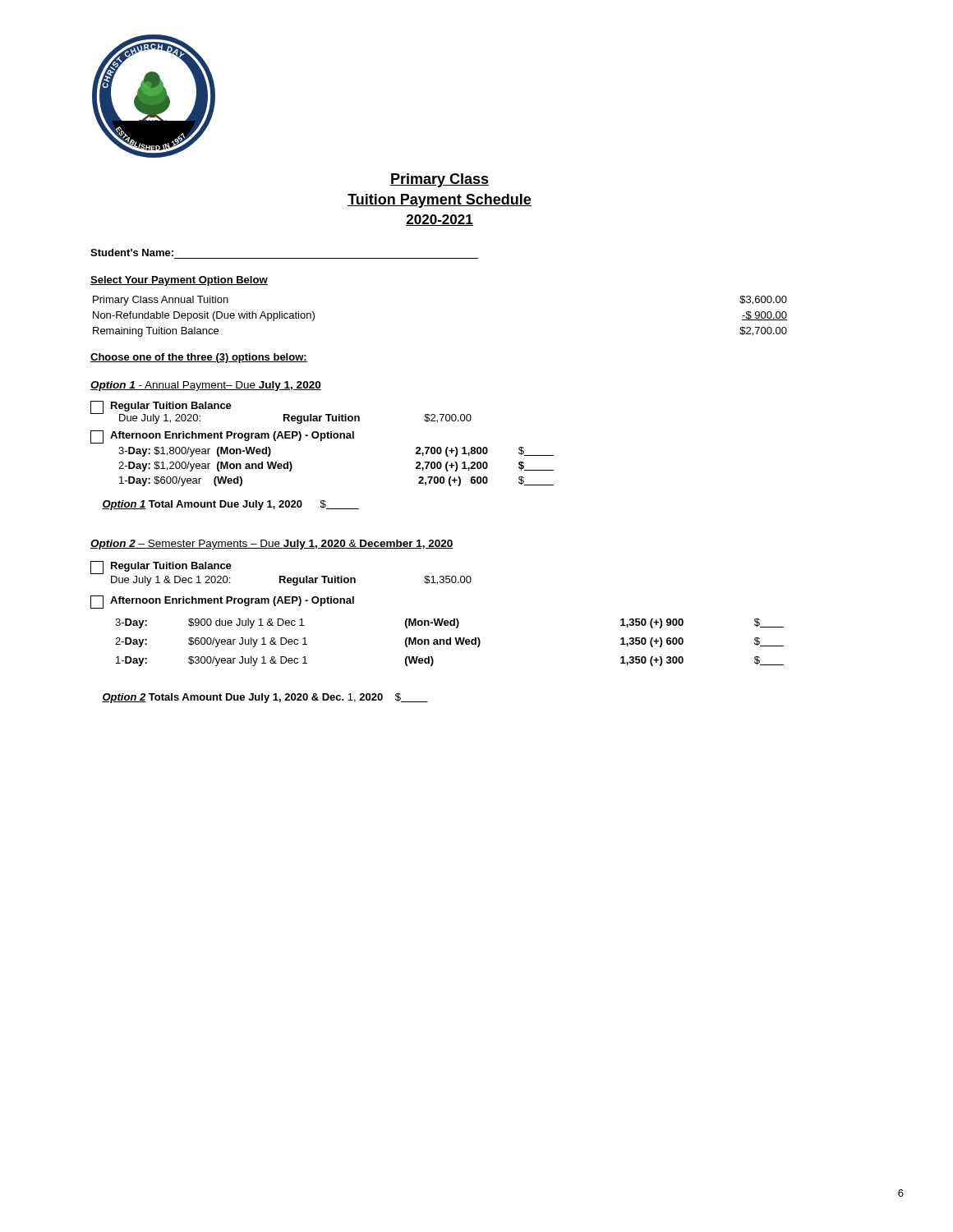Select the text block that says "Option 2 Totals Amount Due July 1, 2020"
The image size is (953, 1232).
[259, 697]
